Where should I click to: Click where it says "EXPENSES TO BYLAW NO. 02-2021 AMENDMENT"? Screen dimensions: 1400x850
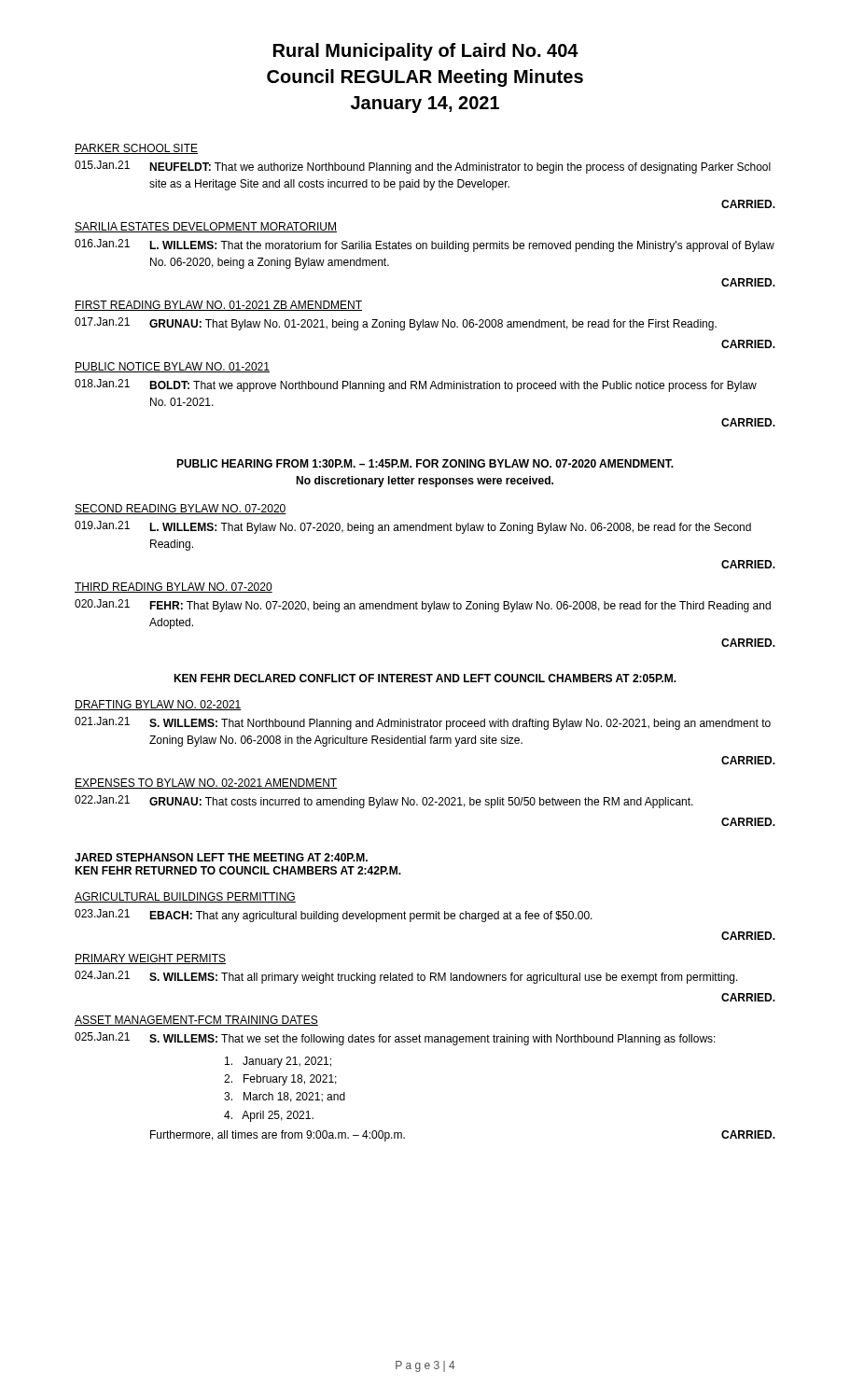[206, 783]
